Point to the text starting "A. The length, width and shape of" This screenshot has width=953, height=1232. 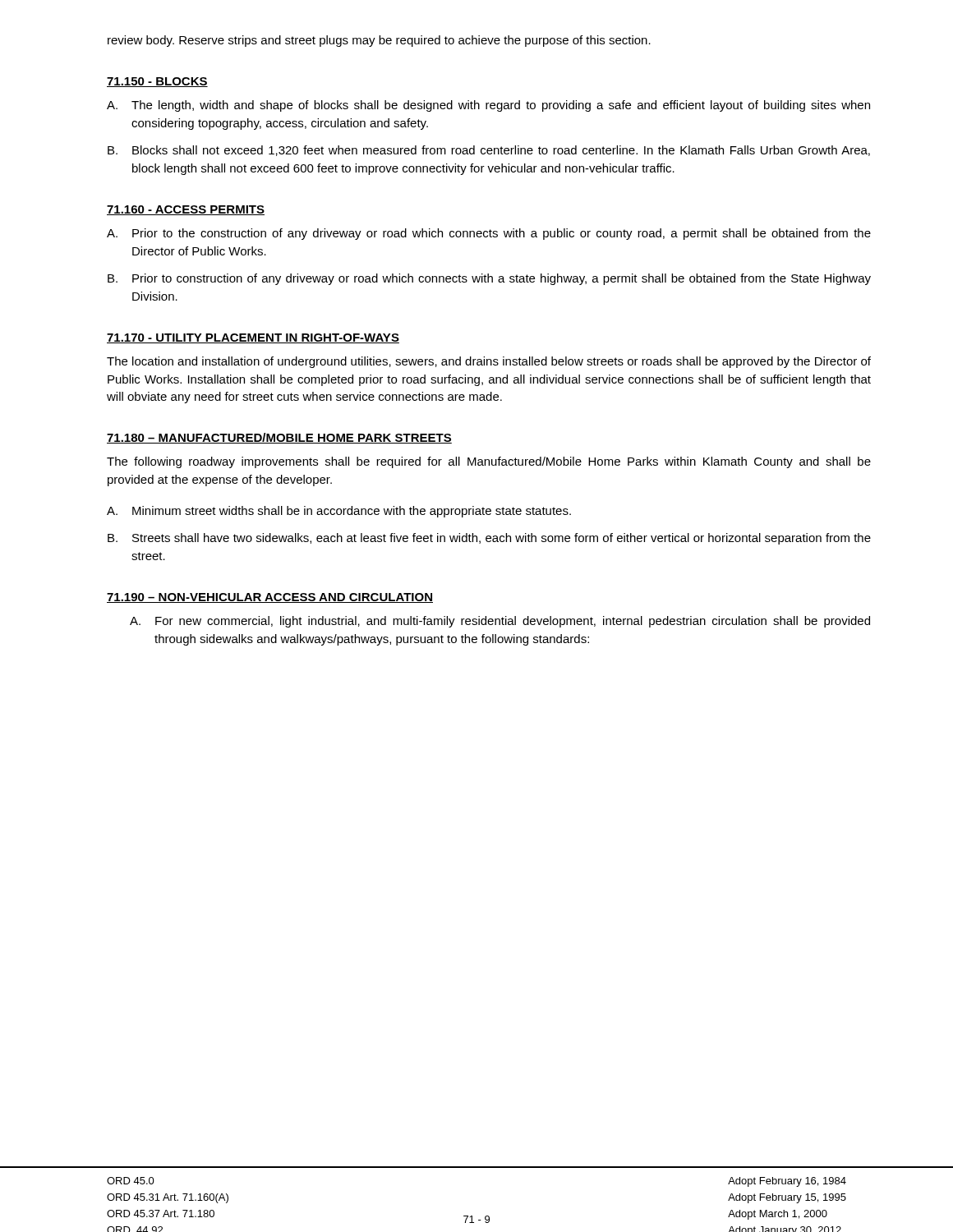coord(489,114)
